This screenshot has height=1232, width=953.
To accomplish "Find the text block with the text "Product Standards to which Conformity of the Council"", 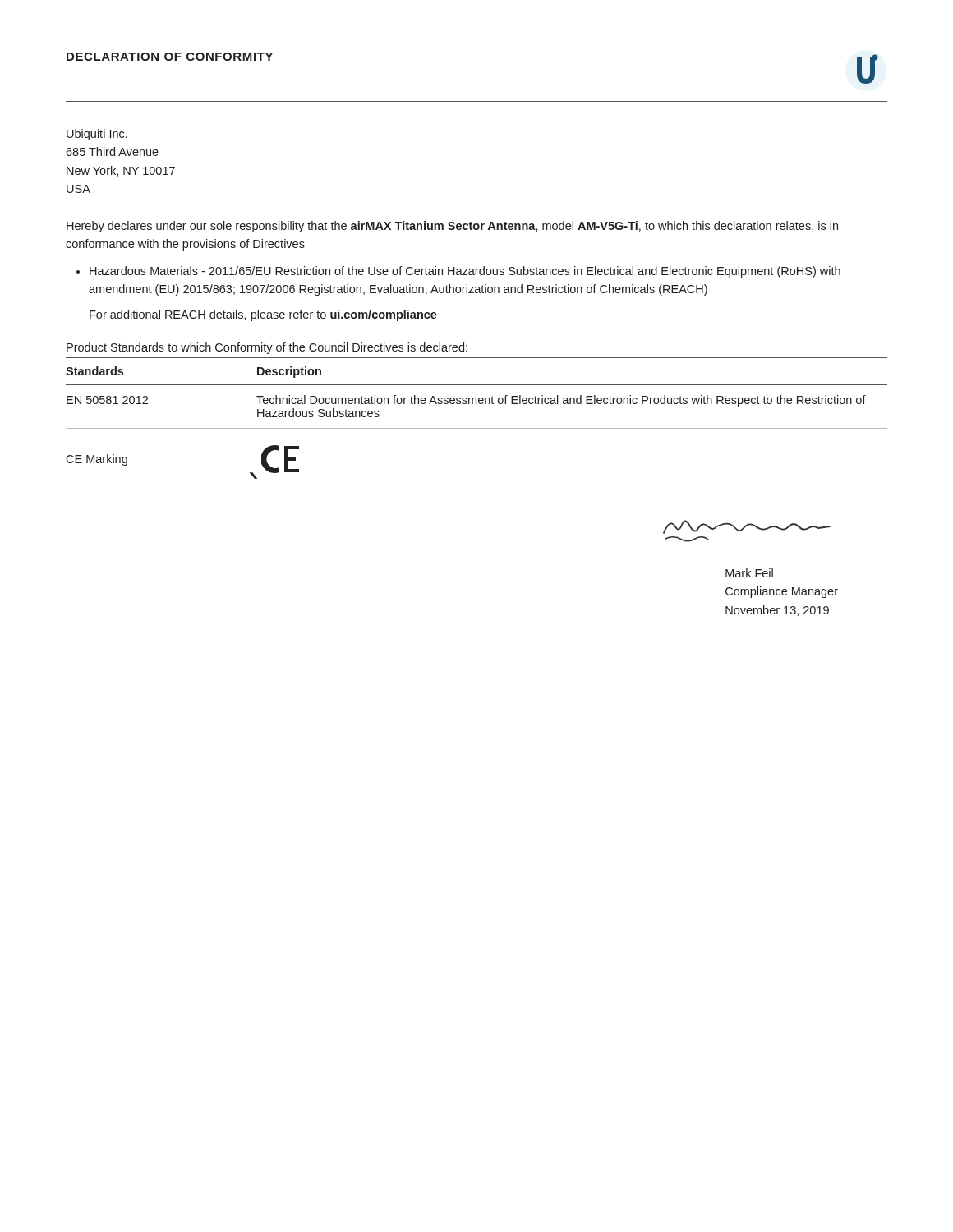I will (267, 348).
